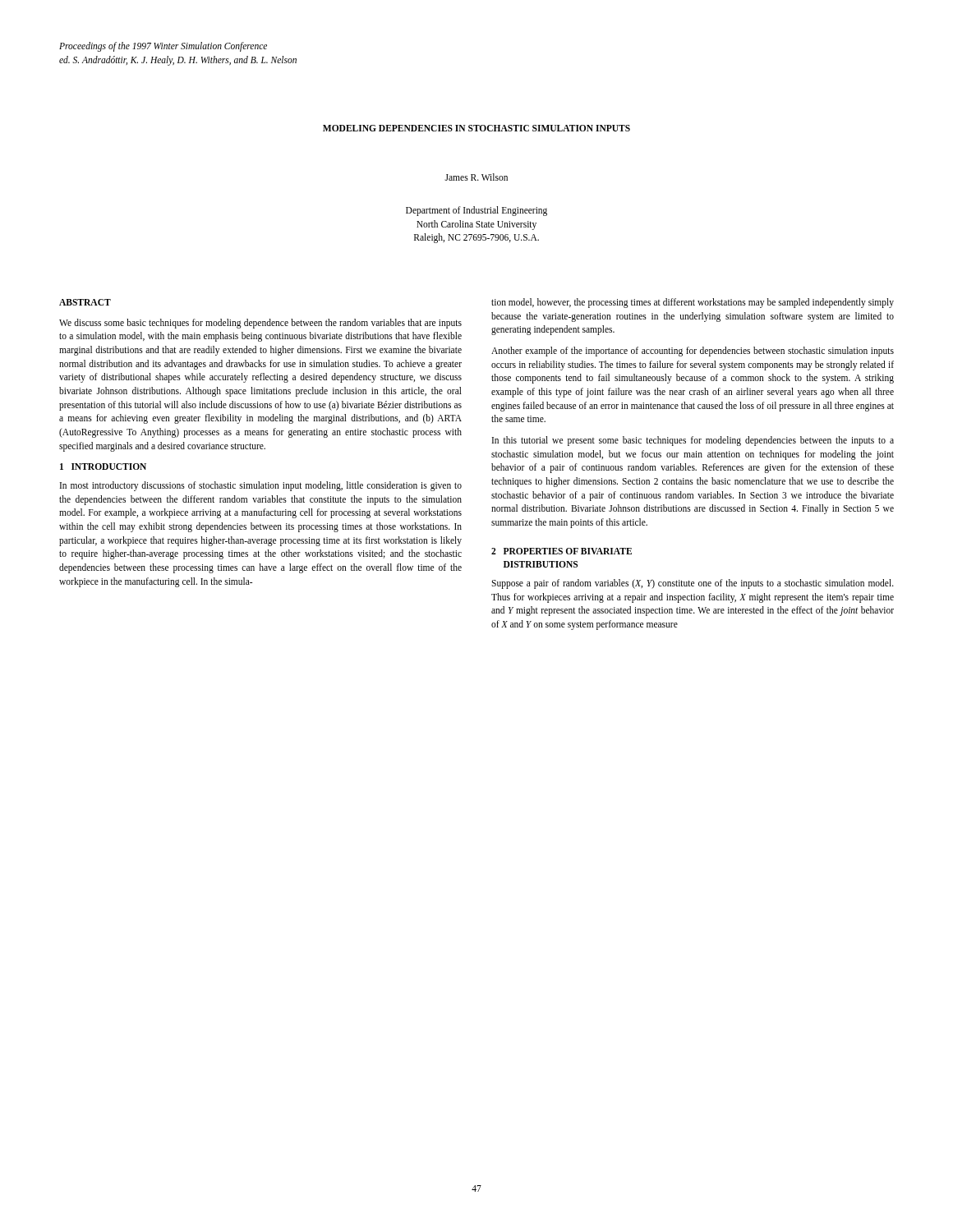Find the text starting "James R. Wilson"
The width and height of the screenshot is (953, 1232).
coord(476,177)
